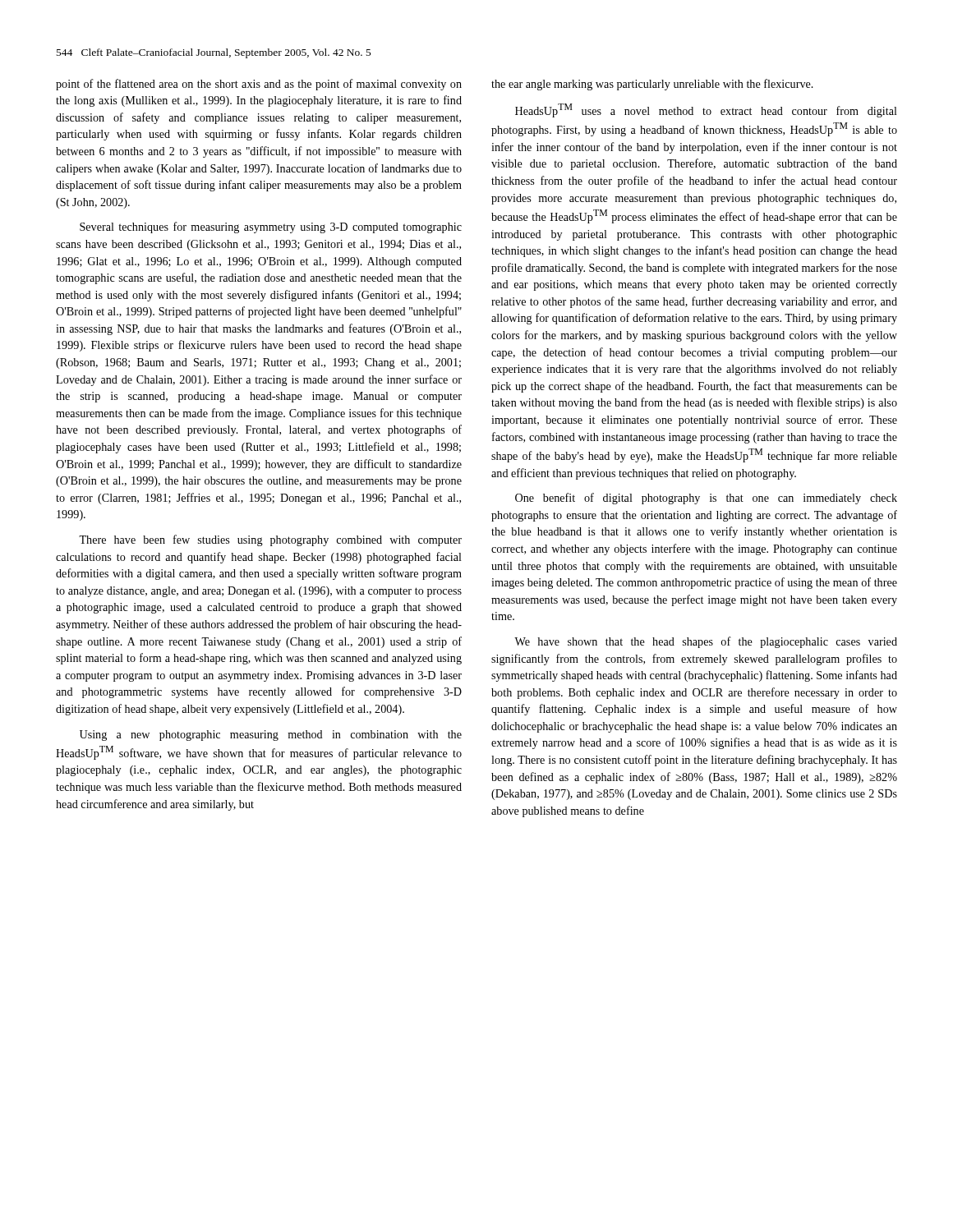Locate the text block starting "Several techniques for measuring asymmetry using"
The width and height of the screenshot is (953, 1232).
click(x=259, y=371)
